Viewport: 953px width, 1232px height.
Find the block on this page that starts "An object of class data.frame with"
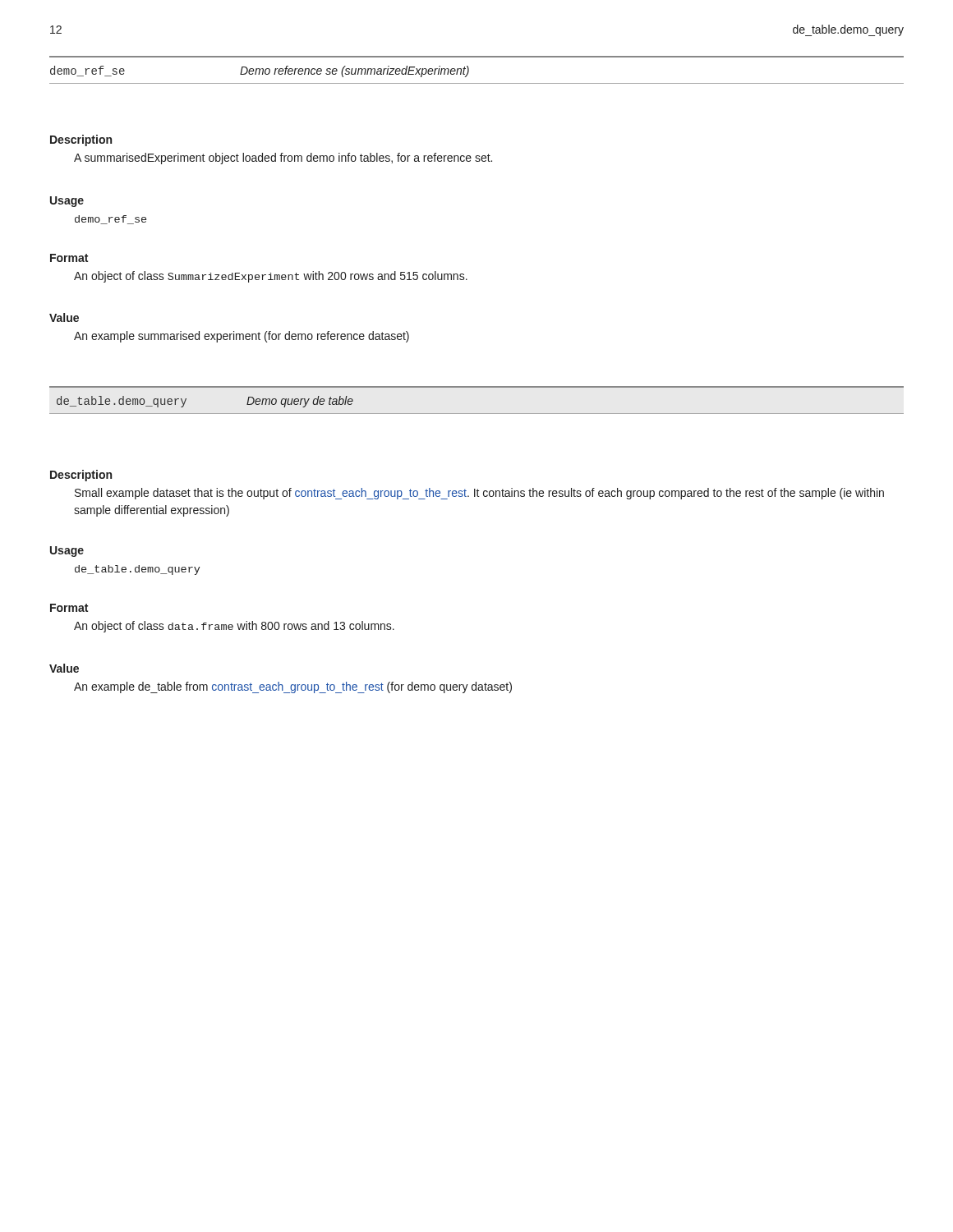234,626
